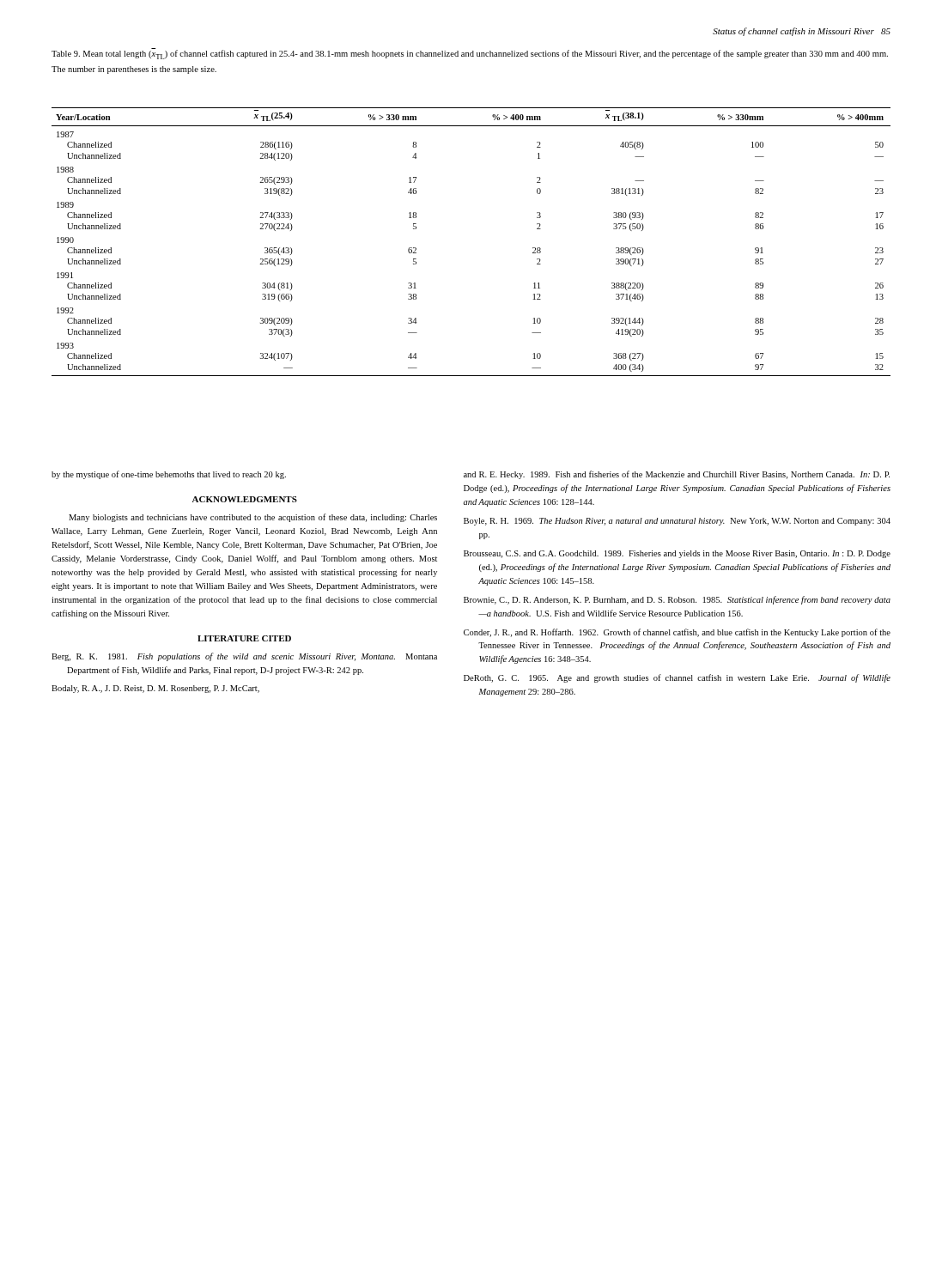
Task: Locate the block of text that opens with "Boyle, R. H. 1969. The Hudson River, a"
Action: point(677,528)
